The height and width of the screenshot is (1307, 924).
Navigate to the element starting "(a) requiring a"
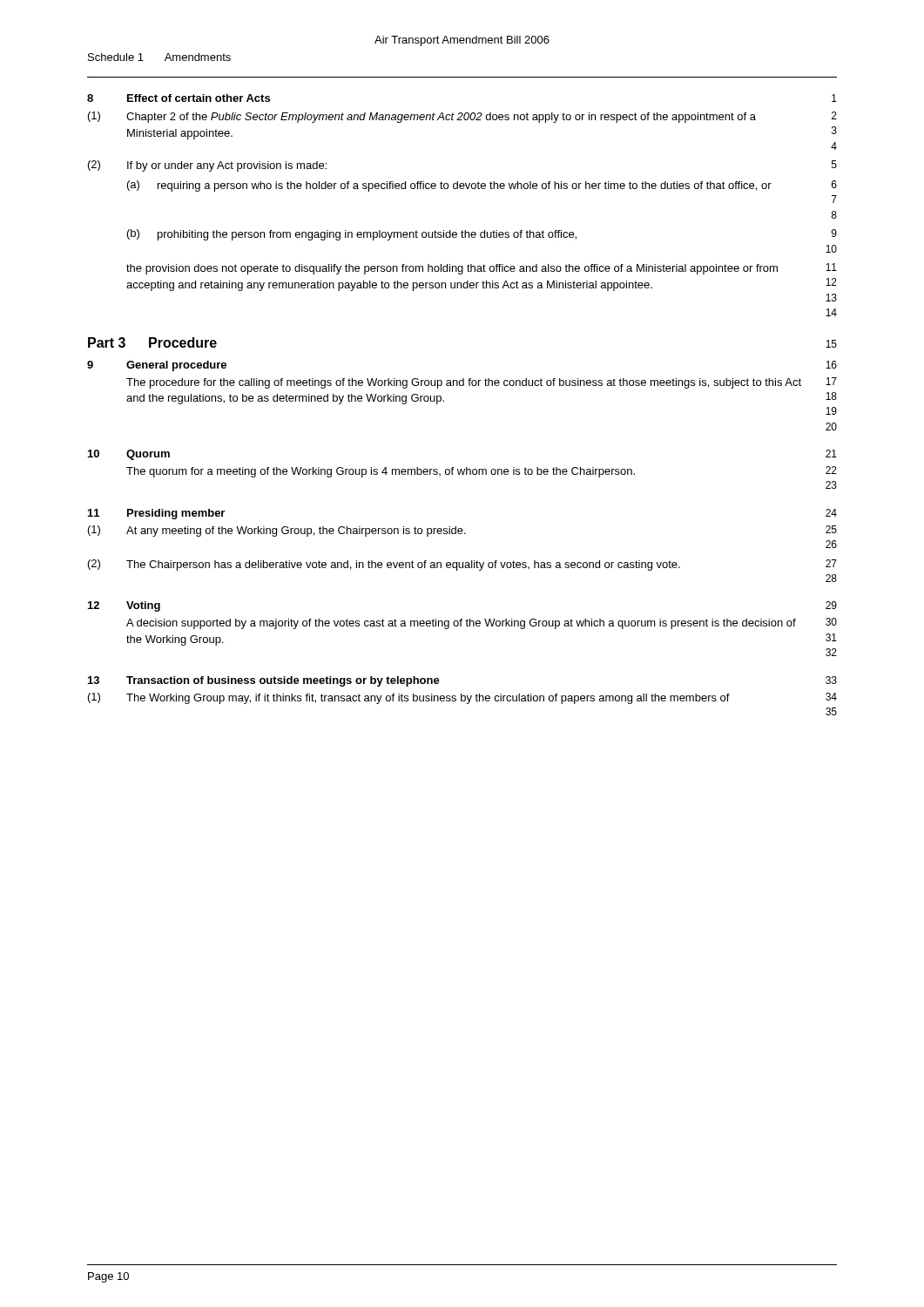pos(482,200)
